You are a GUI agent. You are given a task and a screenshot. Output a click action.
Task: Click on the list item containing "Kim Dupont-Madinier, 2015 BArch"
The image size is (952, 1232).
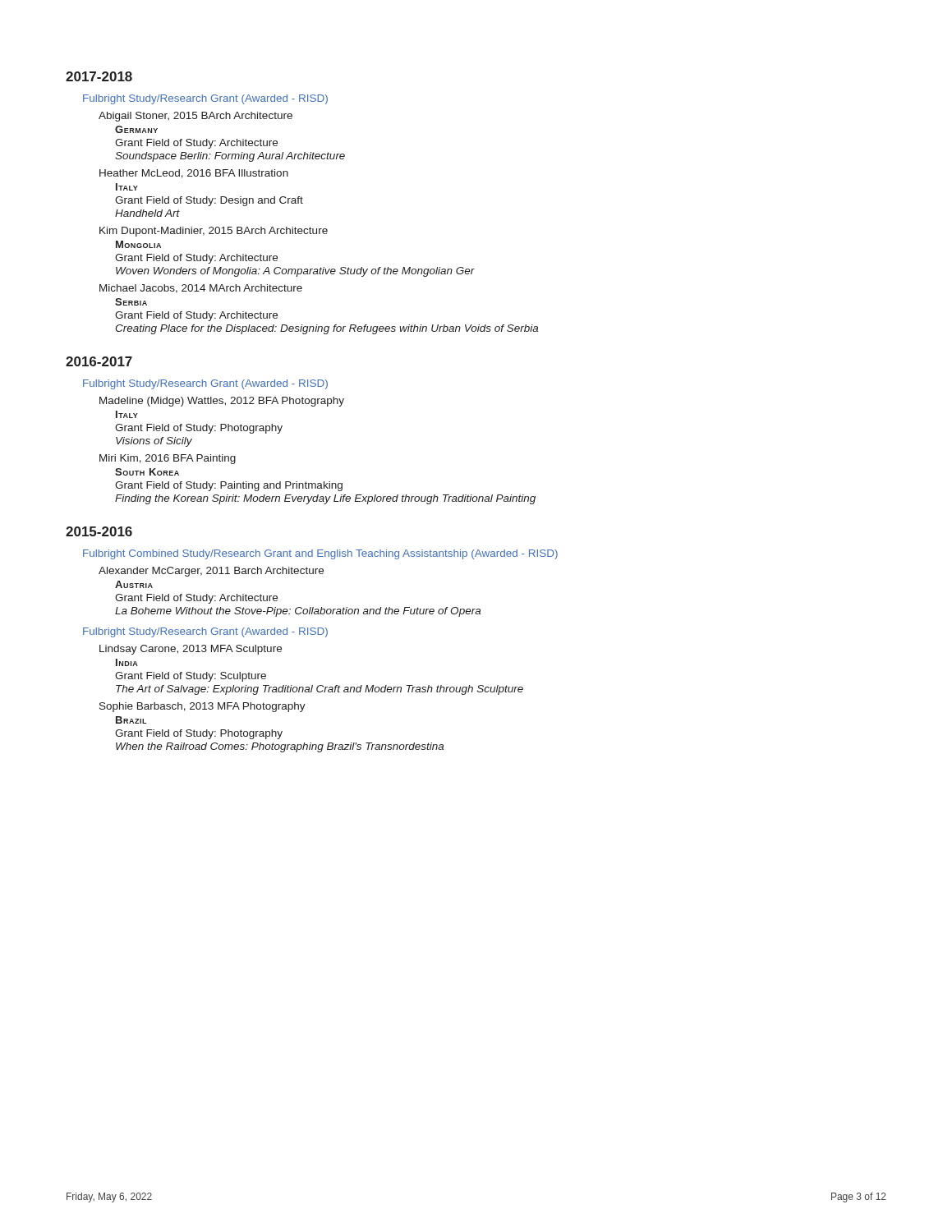point(214,232)
